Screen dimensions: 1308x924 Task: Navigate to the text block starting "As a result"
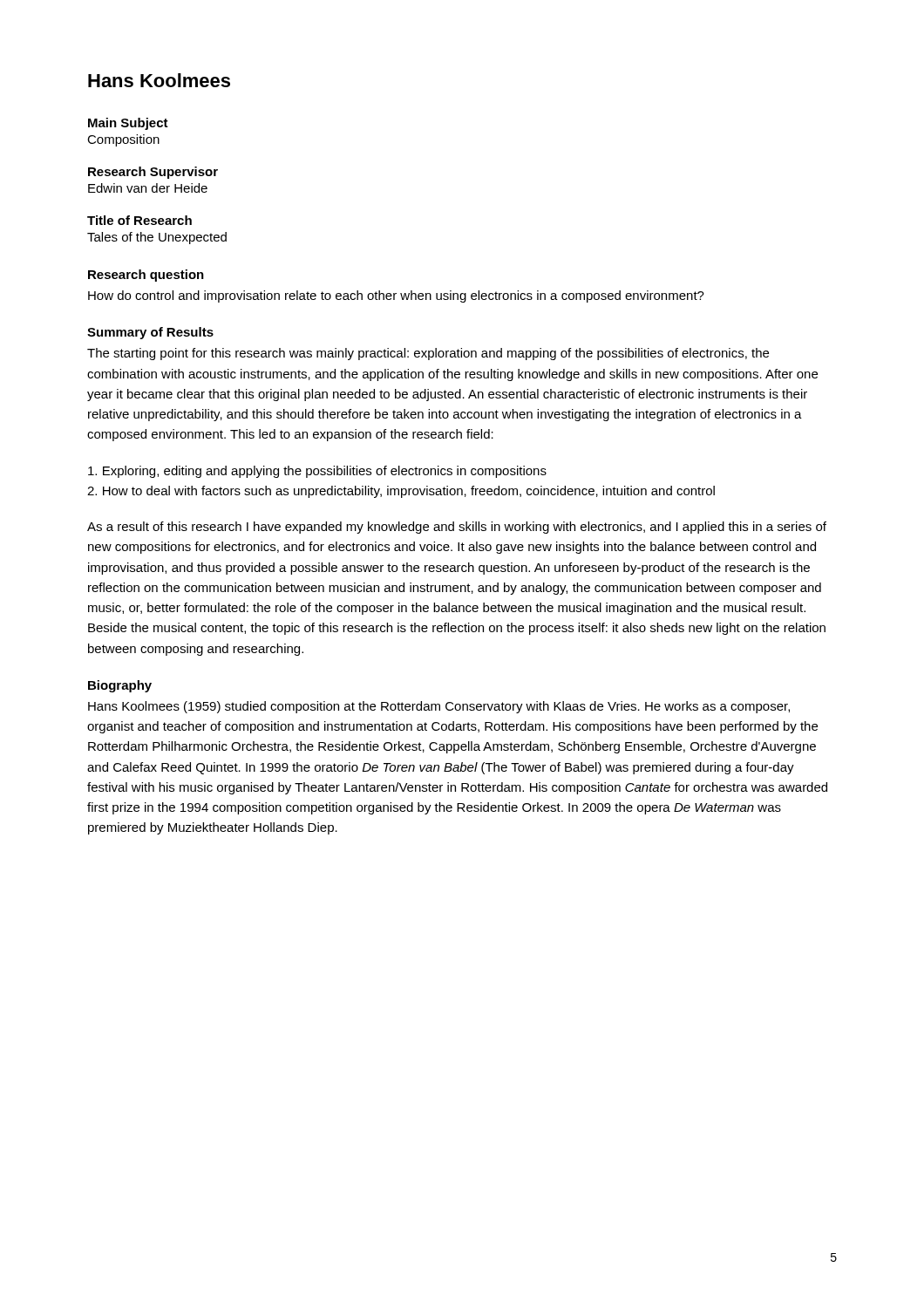(457, 587)
